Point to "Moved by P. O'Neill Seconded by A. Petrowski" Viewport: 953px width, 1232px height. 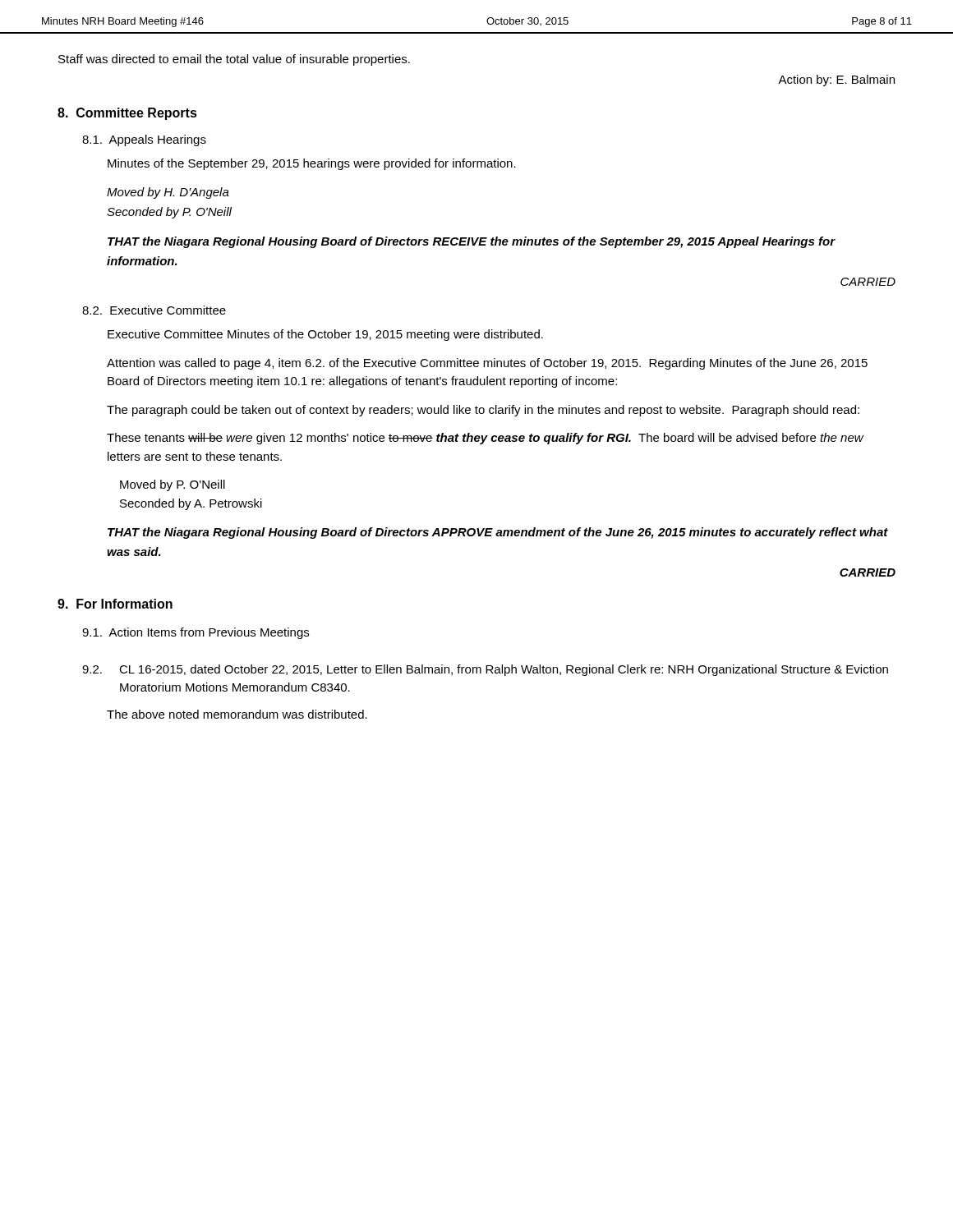pyautogui.click(x=191, y=493)
